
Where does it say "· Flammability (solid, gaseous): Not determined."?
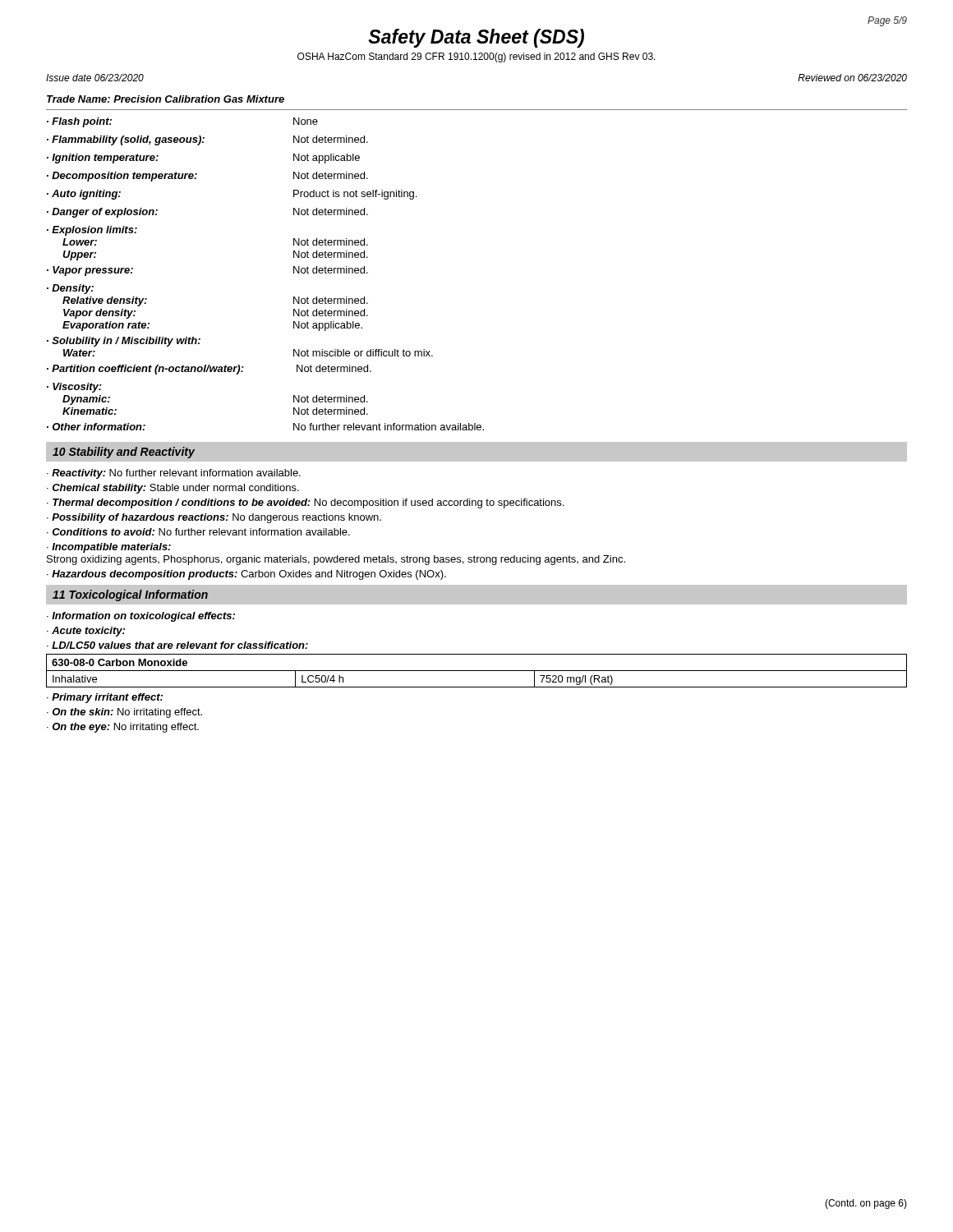click(x=207, y=140)
